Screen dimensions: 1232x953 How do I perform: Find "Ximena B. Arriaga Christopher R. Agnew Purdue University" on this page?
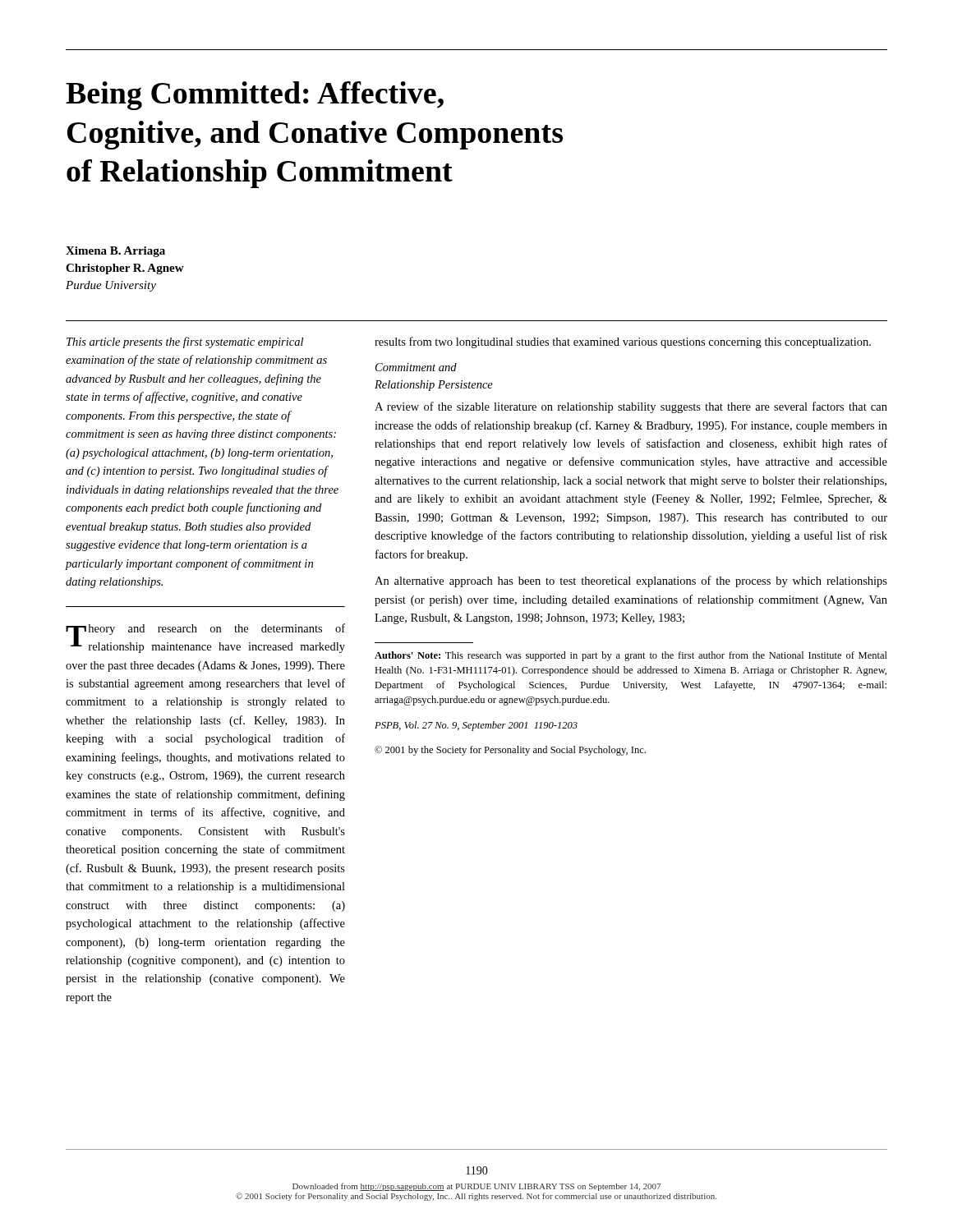125,268
